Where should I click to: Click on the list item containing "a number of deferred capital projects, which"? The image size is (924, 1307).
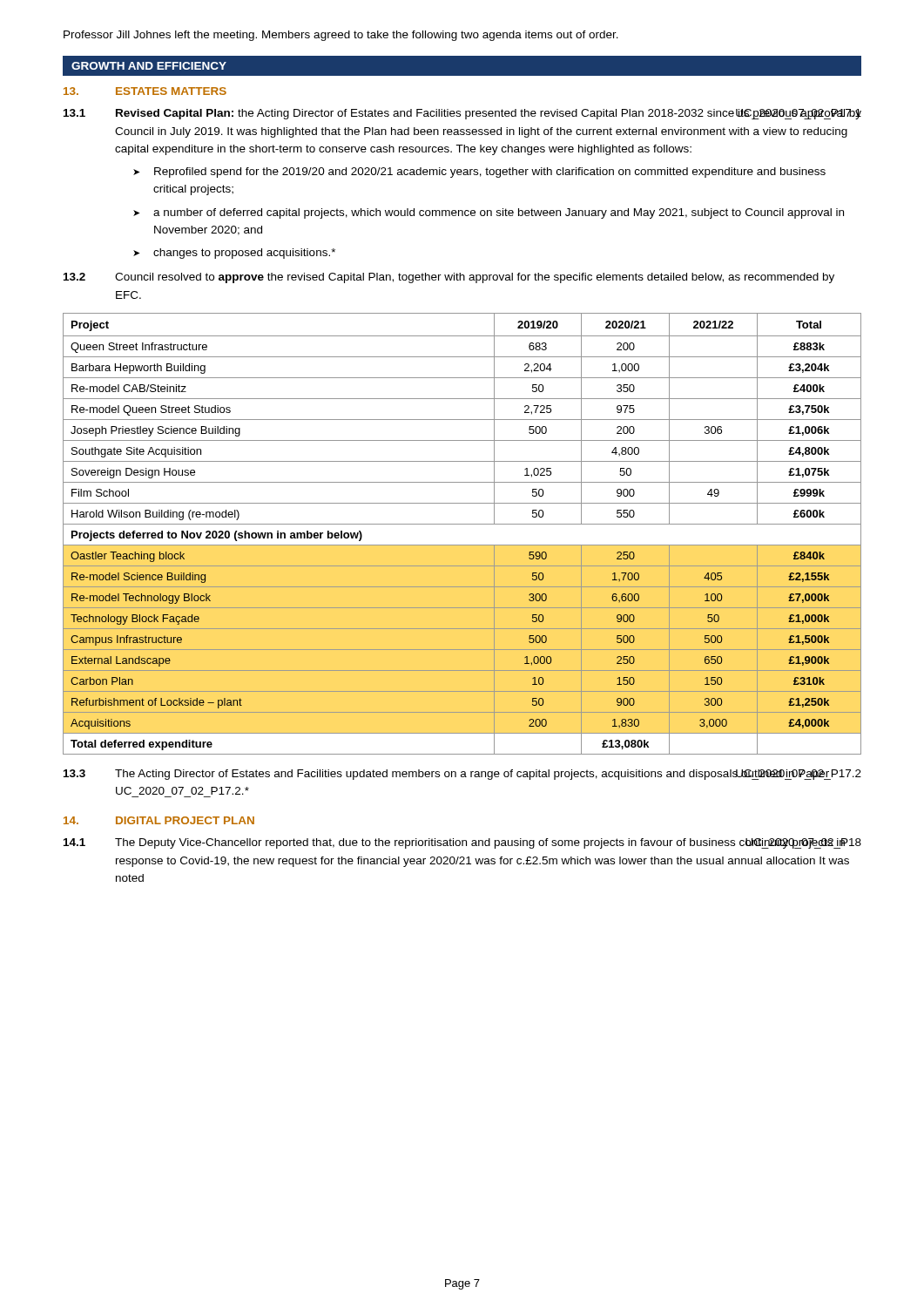coord(499,221)
